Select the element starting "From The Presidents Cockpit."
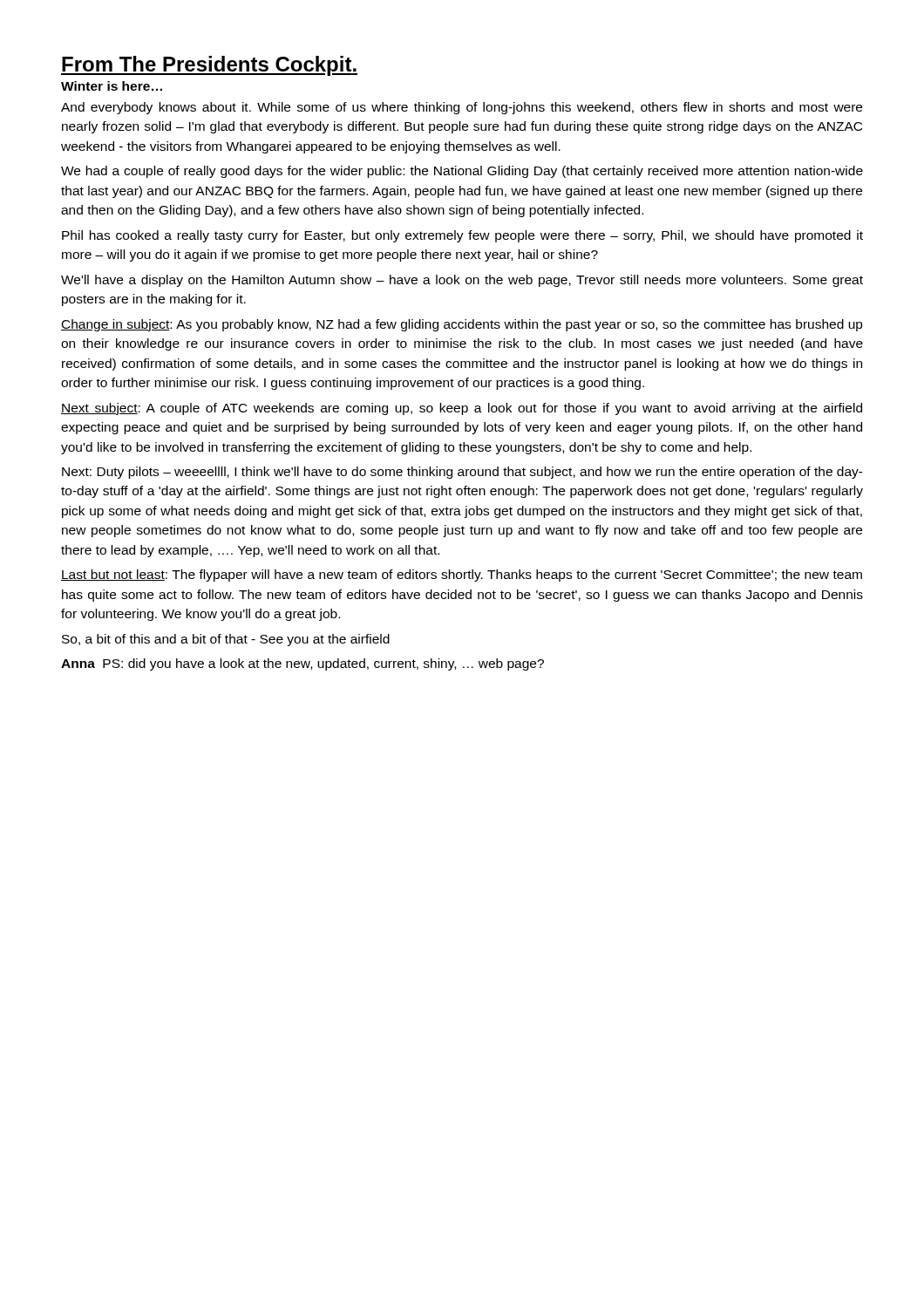 pyautogui.click(x=209, y=64)
